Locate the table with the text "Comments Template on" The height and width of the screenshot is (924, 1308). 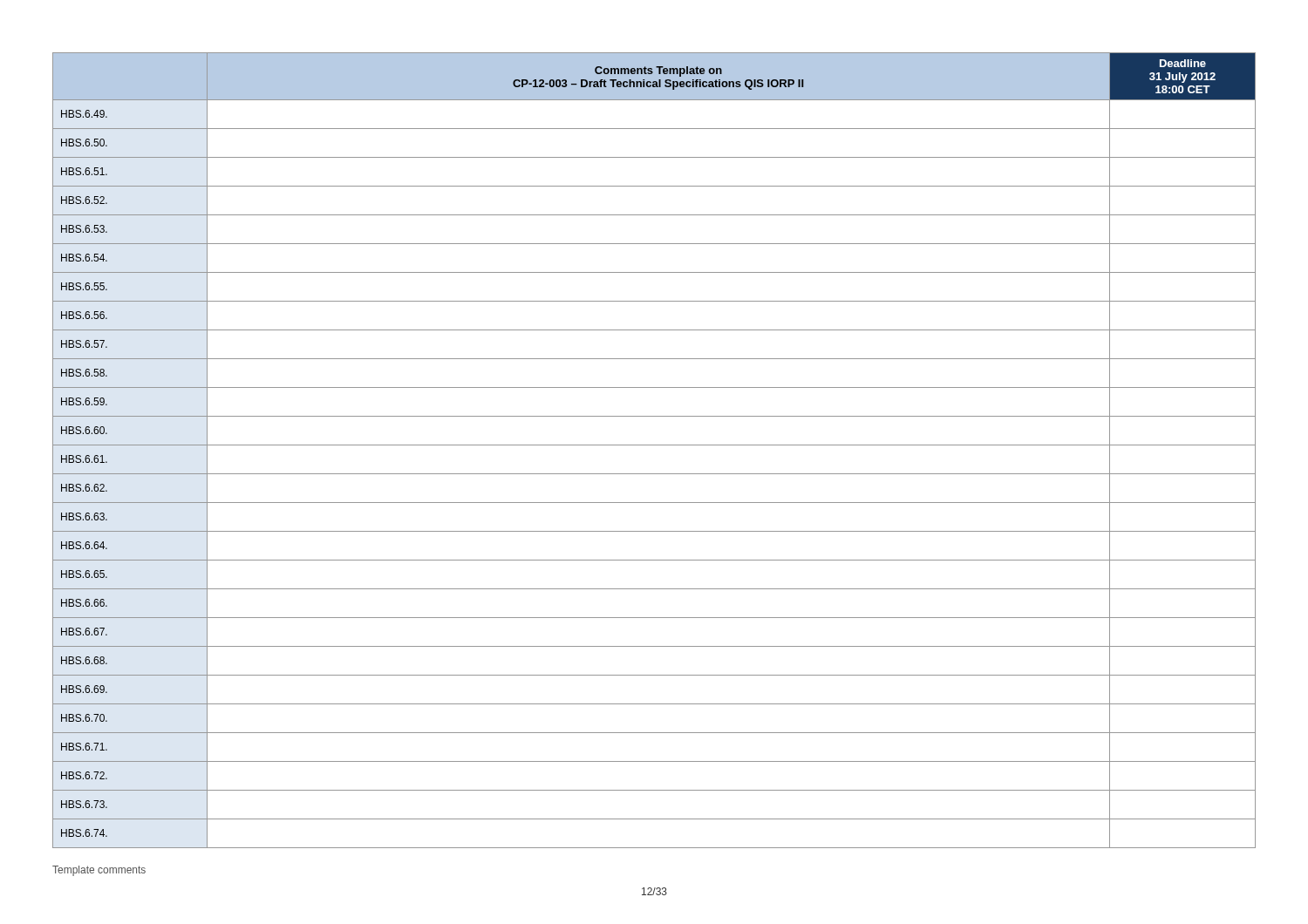coord(654,450)
